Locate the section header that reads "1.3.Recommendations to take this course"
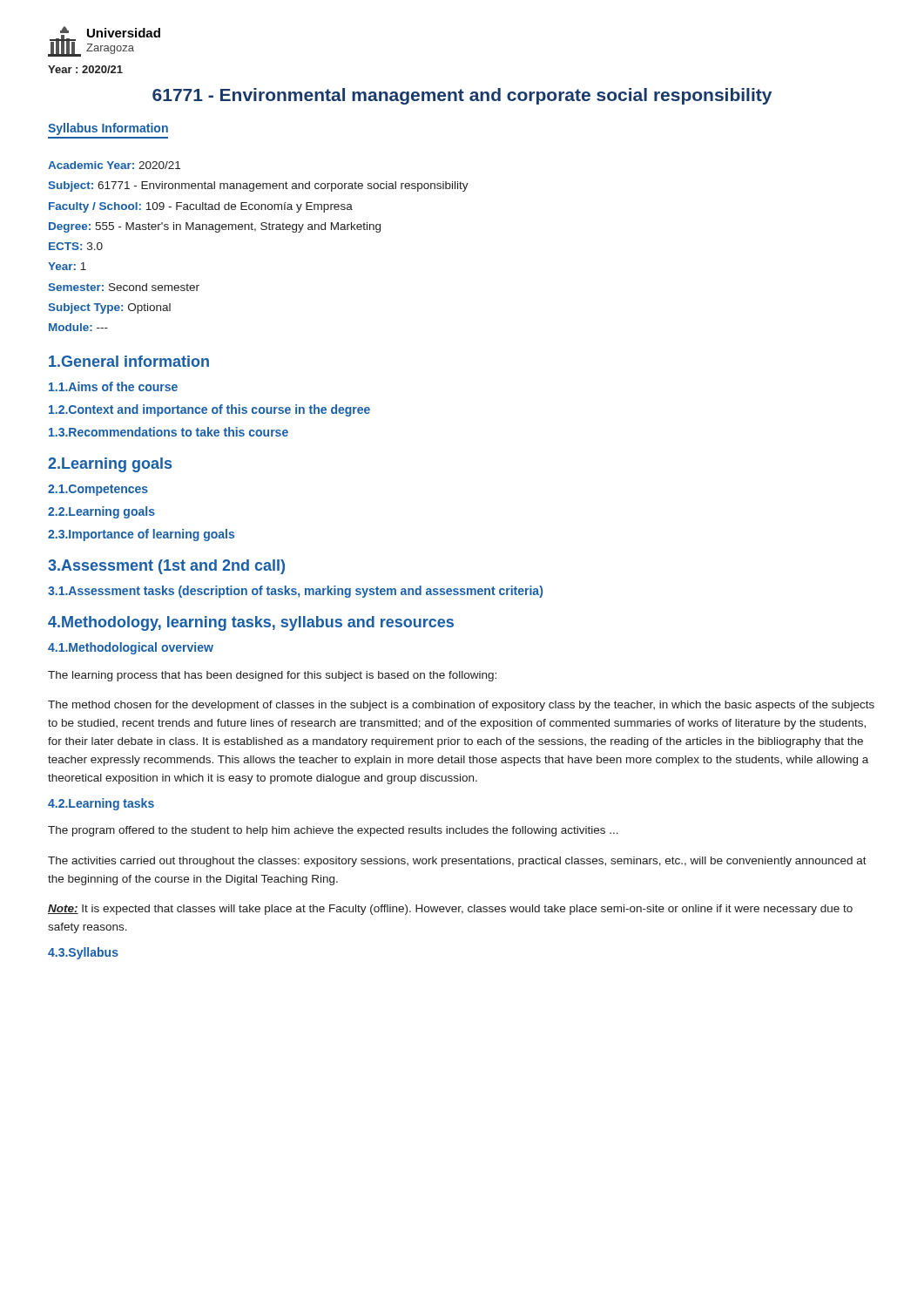The width and height of the screenshot is (924, 1307). tap(169, 432)
